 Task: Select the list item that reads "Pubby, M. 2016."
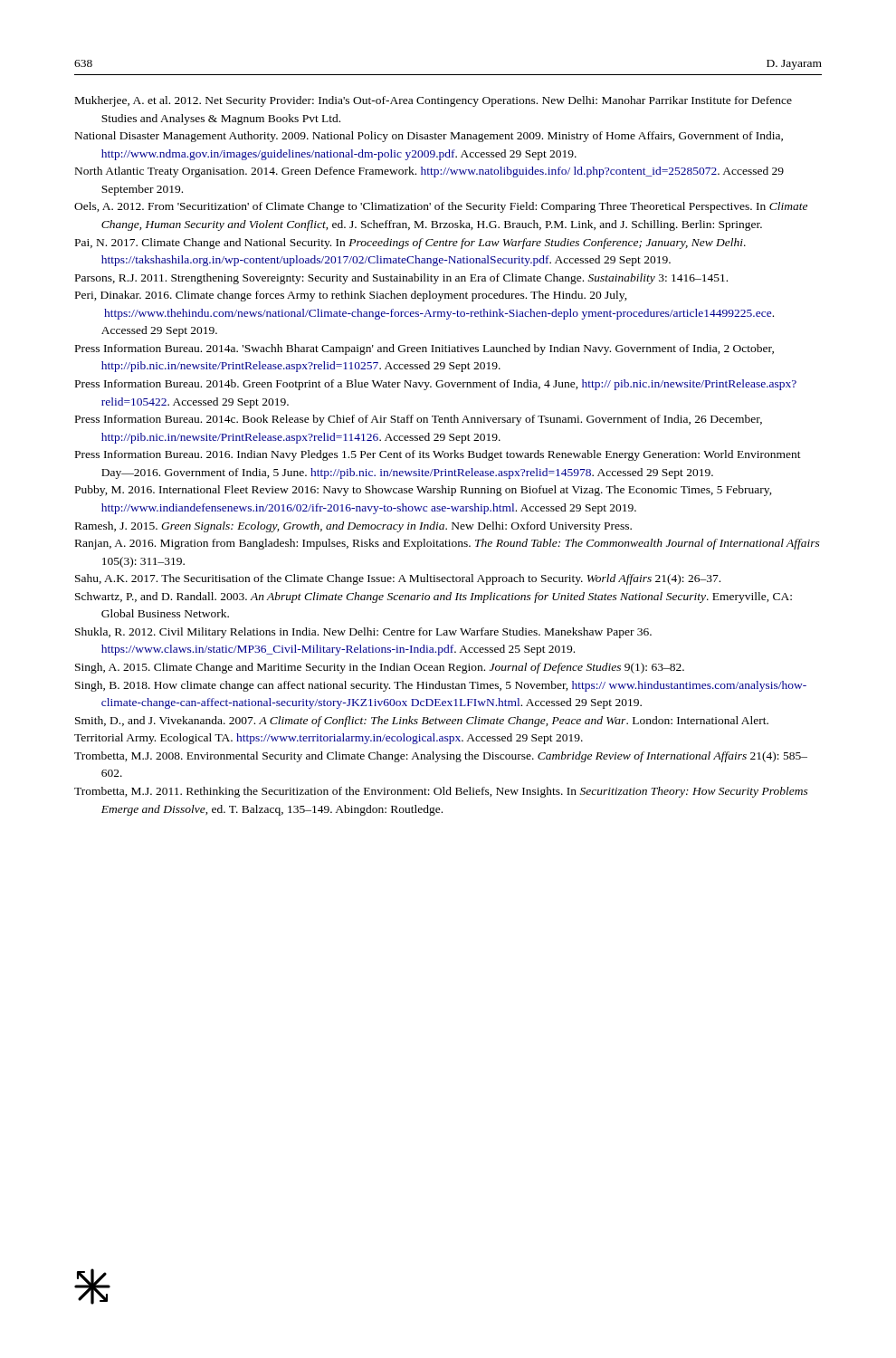(423, 499)
